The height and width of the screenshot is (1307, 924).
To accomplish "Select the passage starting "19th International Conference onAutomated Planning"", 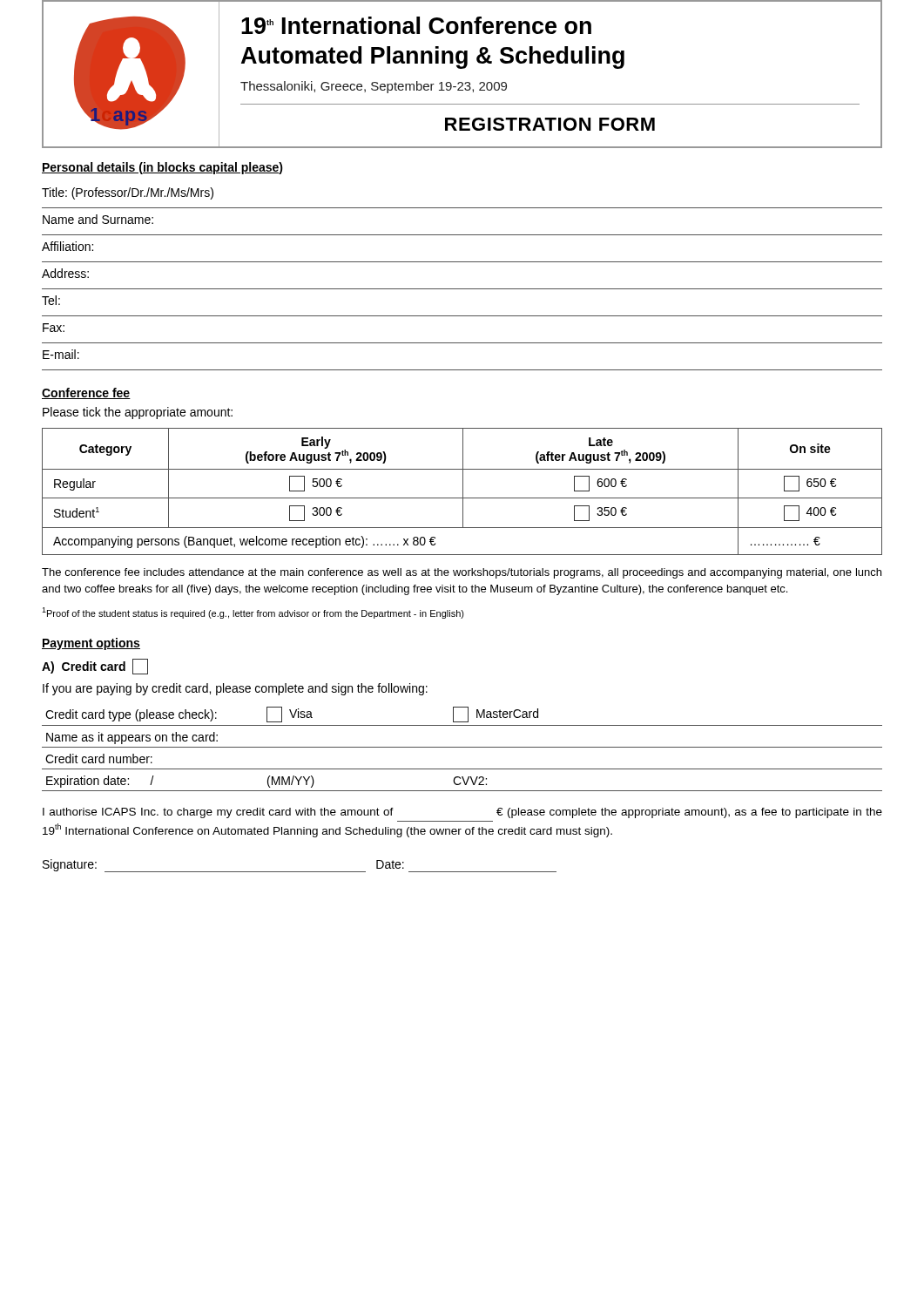I will point(433,41).
